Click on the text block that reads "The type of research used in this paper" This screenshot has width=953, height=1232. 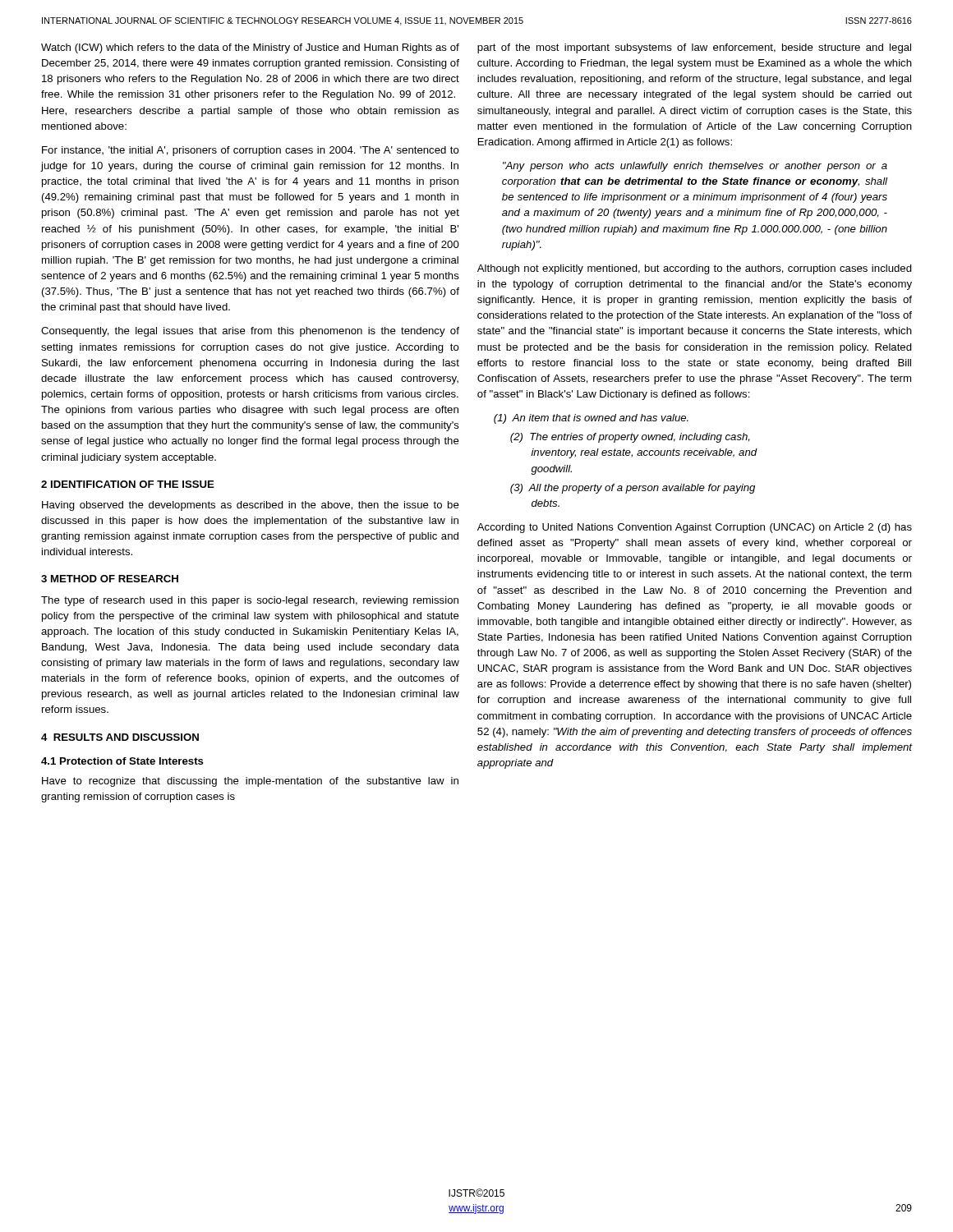[x=250, y=655]
